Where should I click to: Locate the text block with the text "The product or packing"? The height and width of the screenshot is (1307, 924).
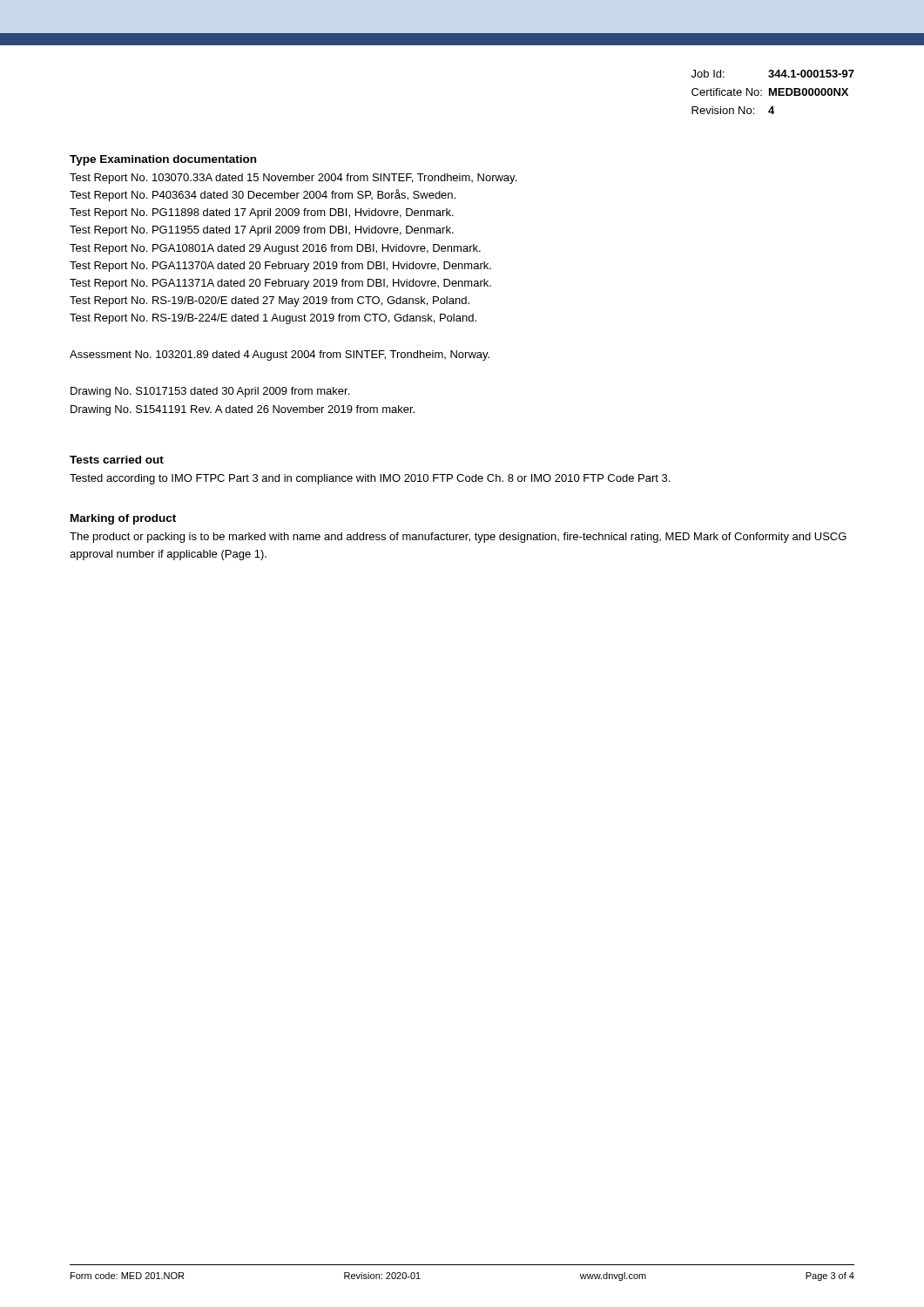click(x=458, y=545)
